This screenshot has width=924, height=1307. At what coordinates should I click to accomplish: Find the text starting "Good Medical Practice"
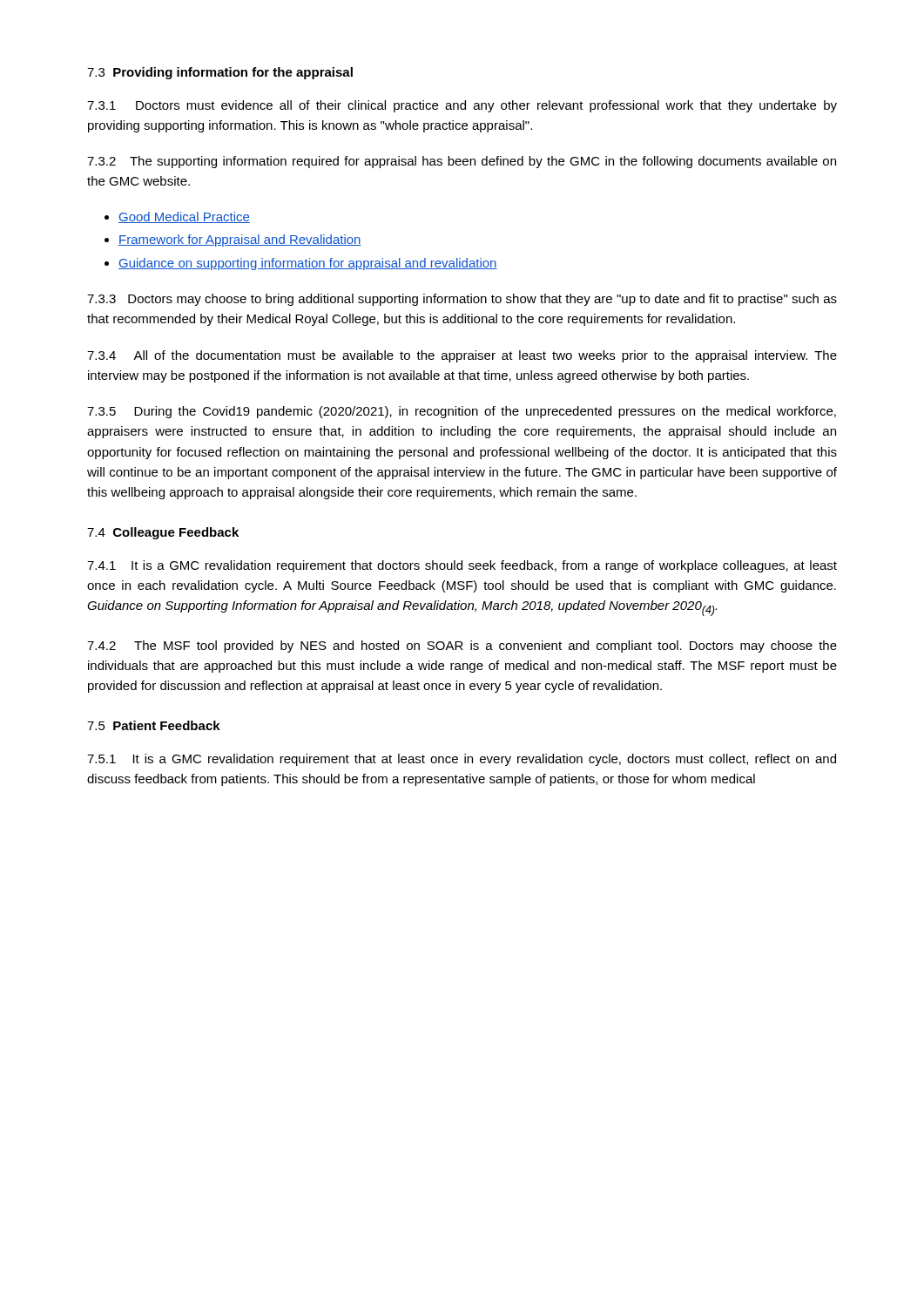pos(184,216)
